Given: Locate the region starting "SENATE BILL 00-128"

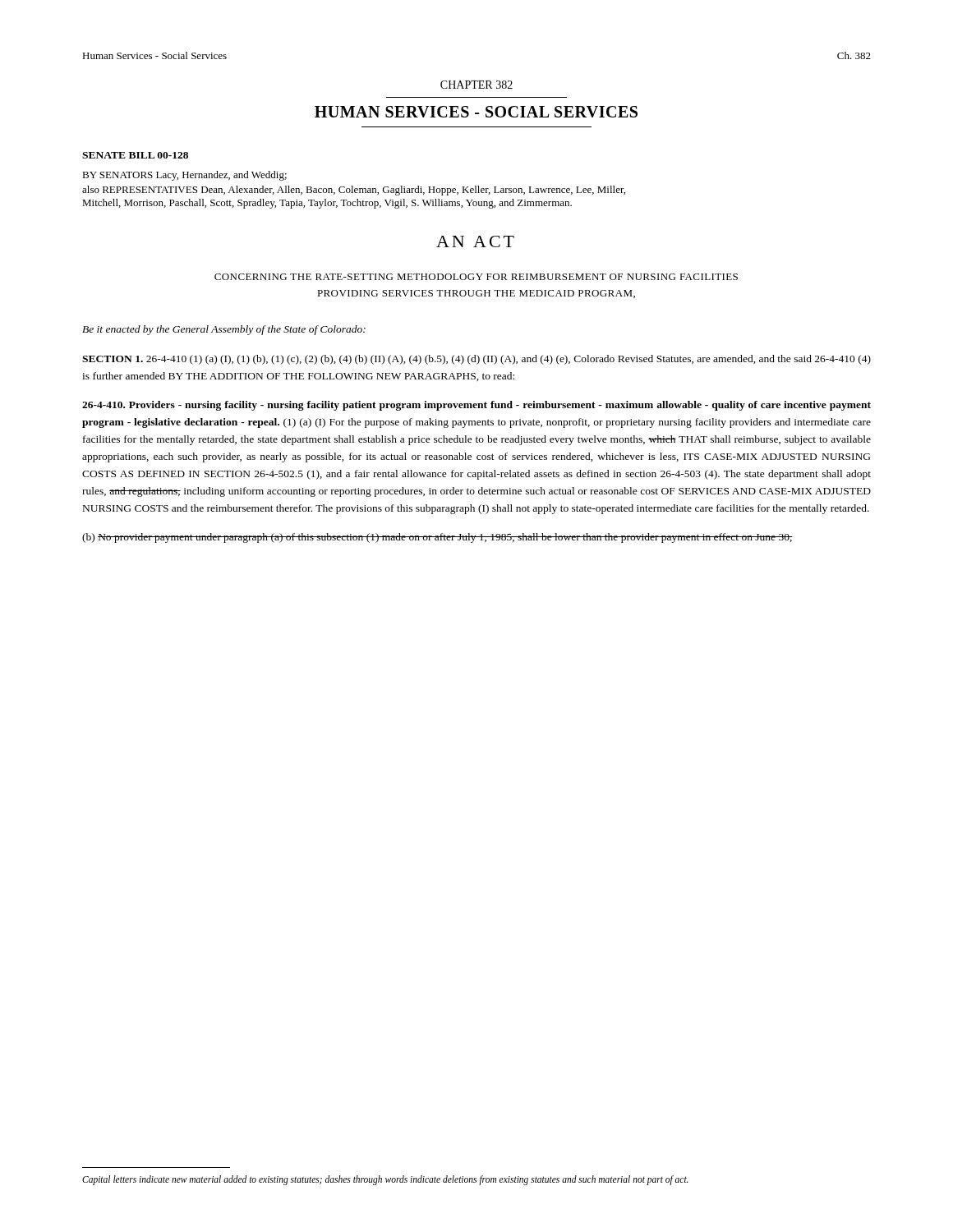Looking at the screenshot, I should 135,155.
